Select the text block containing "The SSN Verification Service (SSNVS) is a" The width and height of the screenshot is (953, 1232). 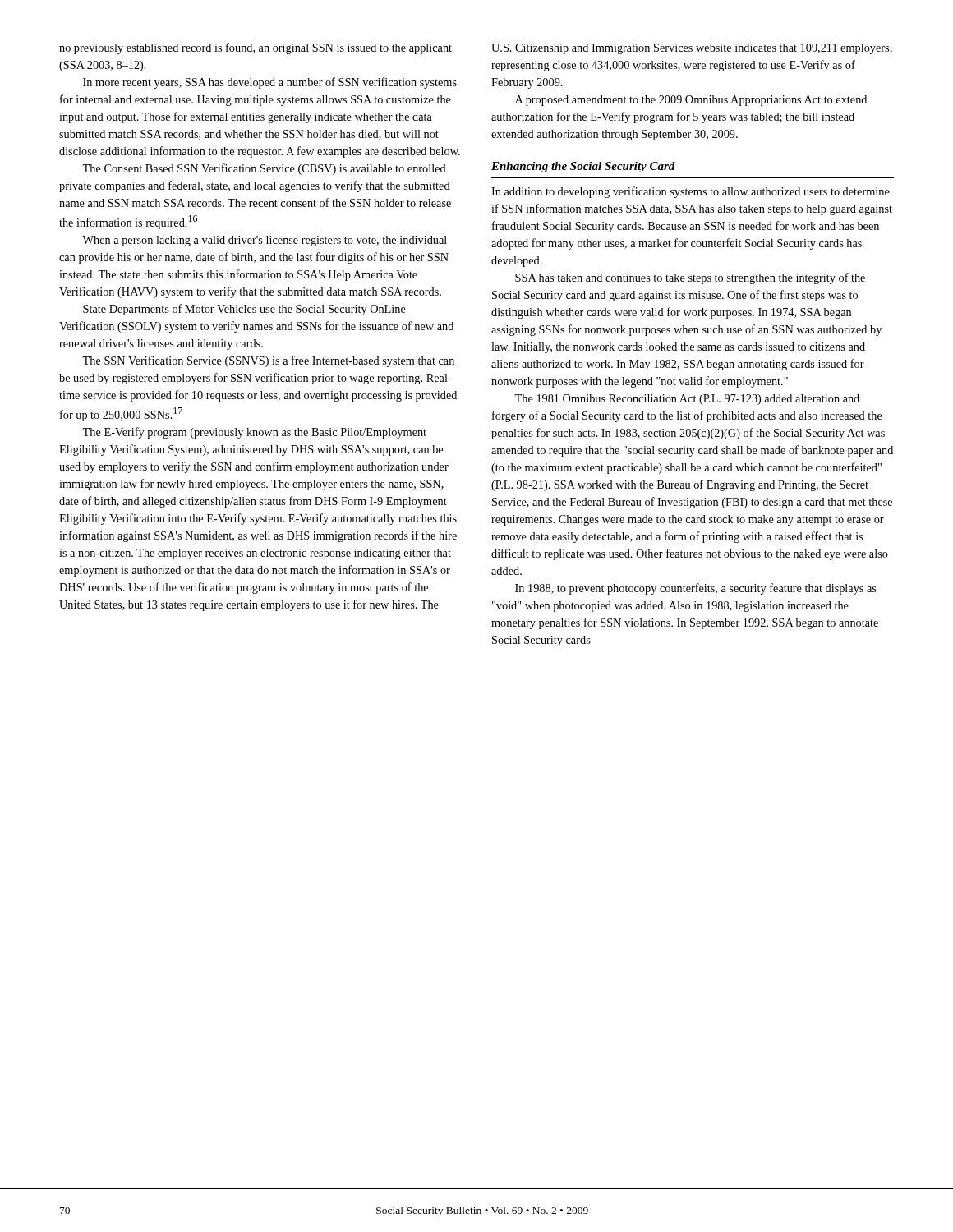[x=260, y=388]
